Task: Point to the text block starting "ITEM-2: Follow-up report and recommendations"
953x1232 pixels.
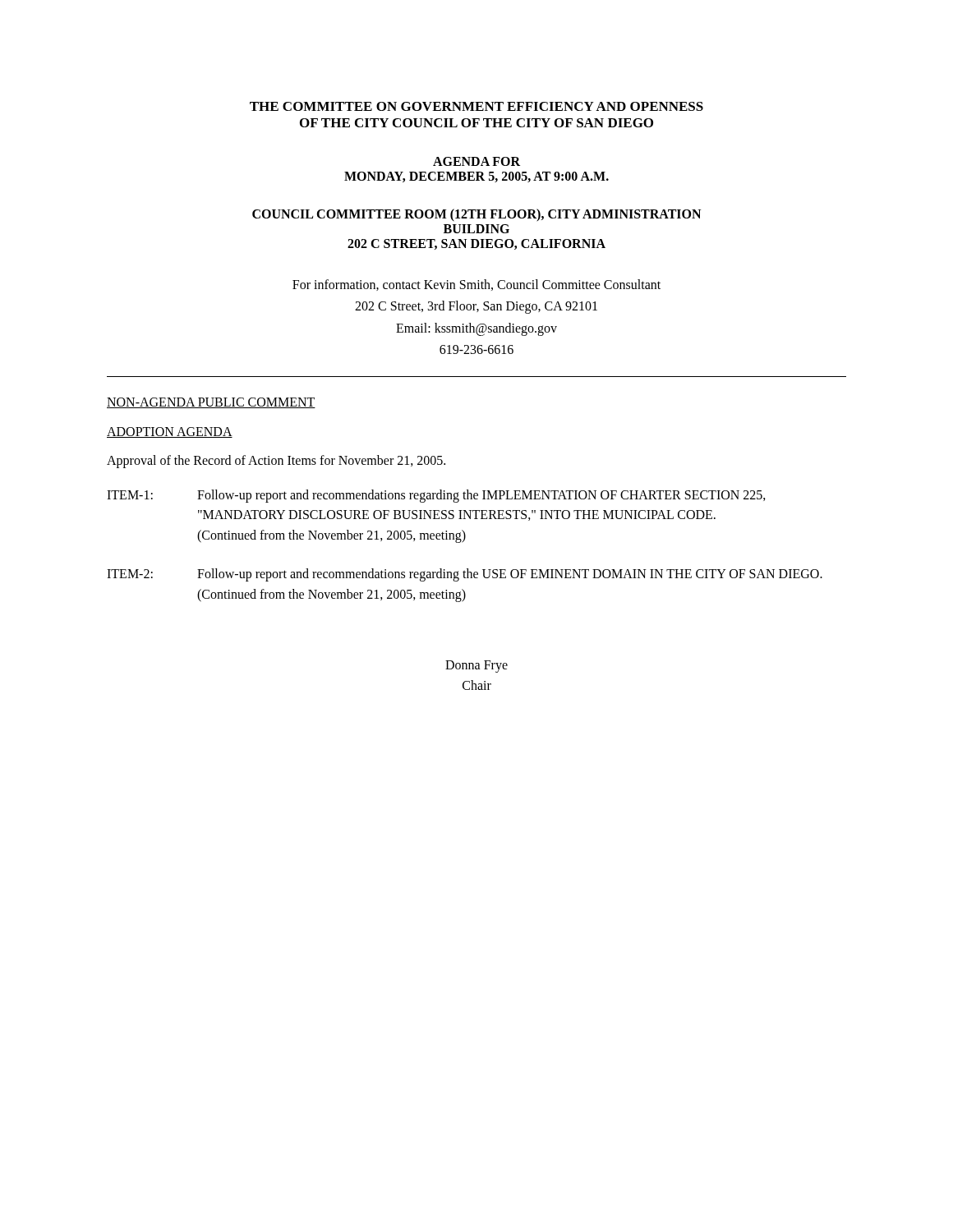Action: 476,585
